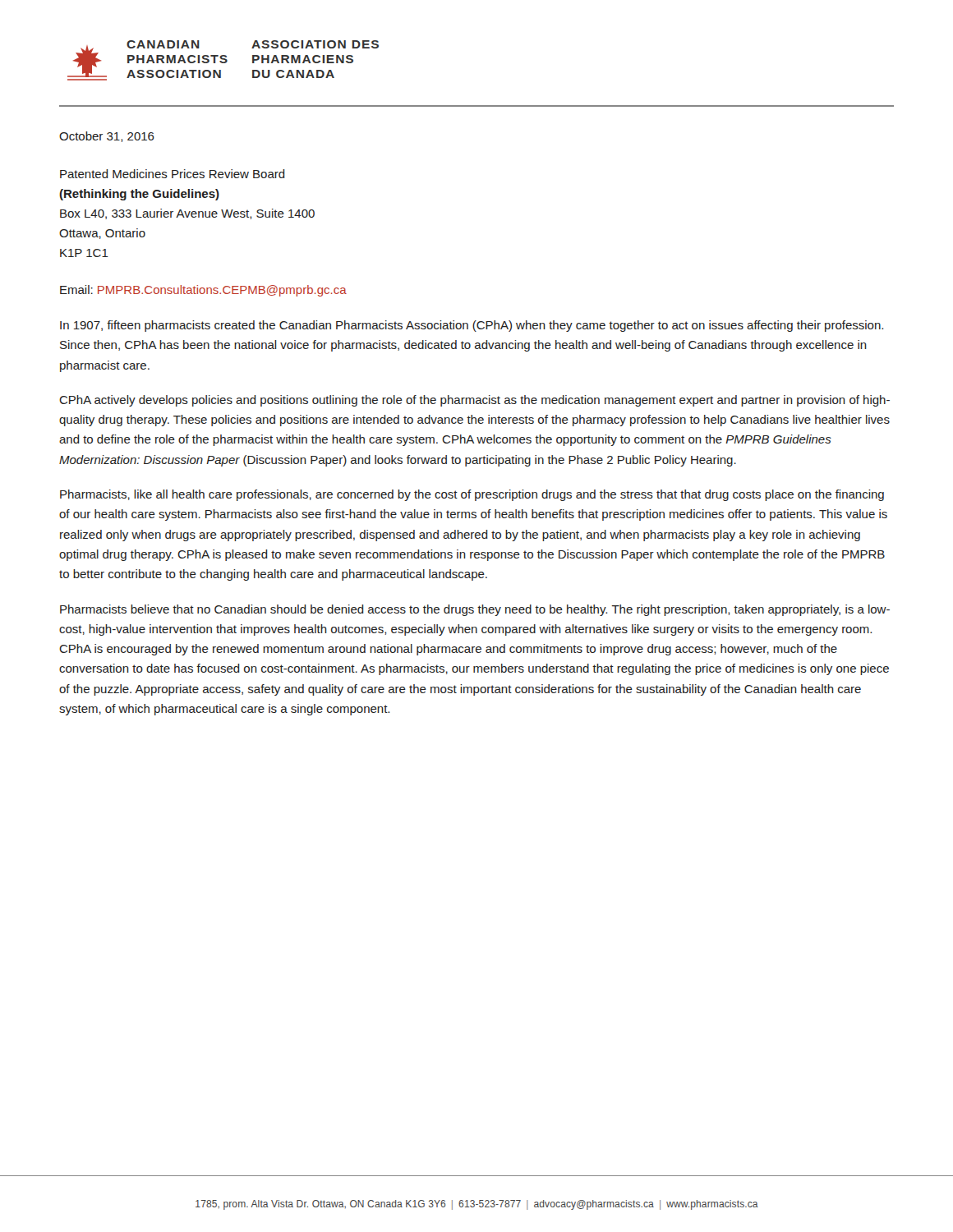Find the text block that reads "Patented Medicines Prices"
The image size is (953, 1232).
coord(173,174)
